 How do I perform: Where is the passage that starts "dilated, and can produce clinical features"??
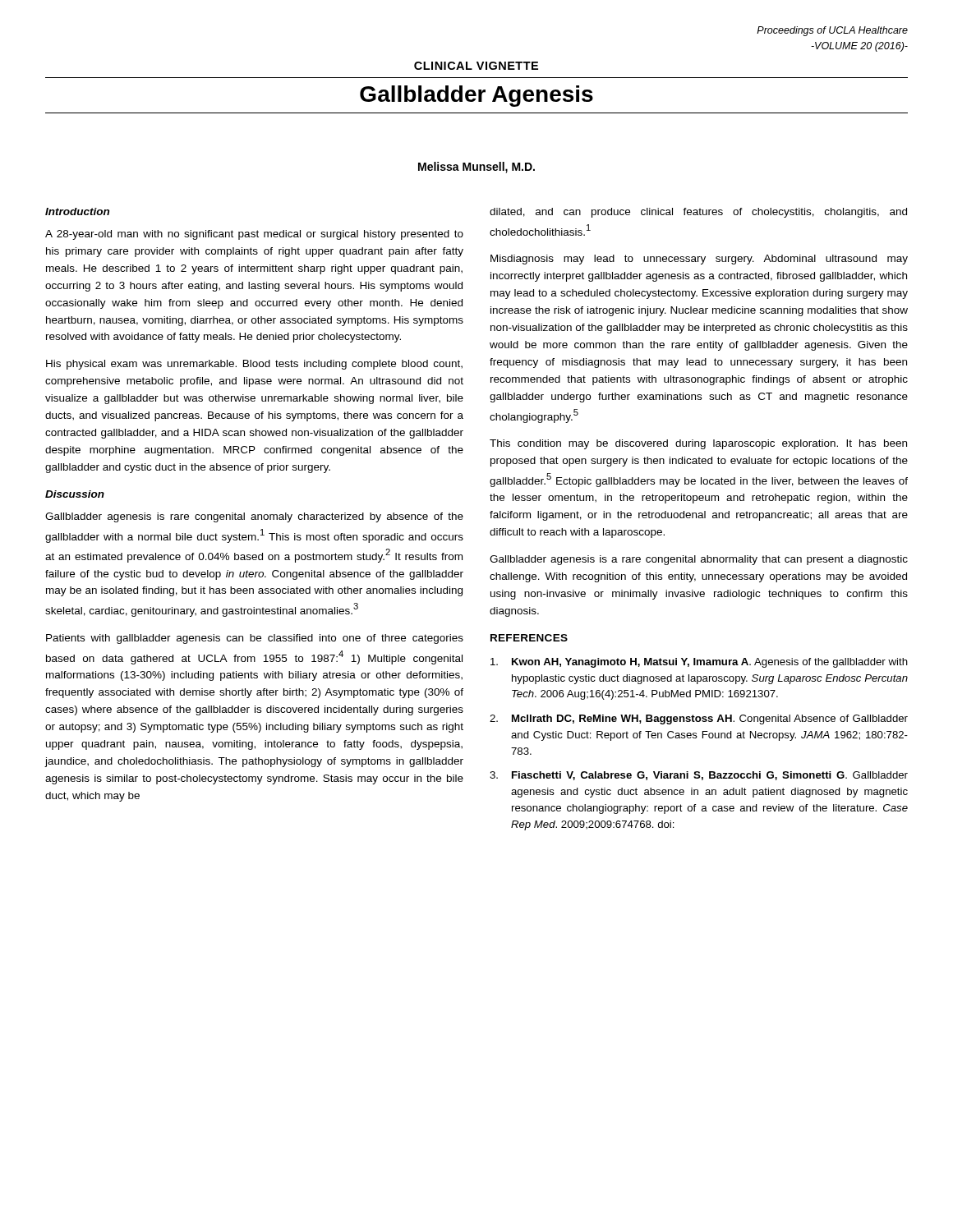pyautogui.click(x=699, y=222)
